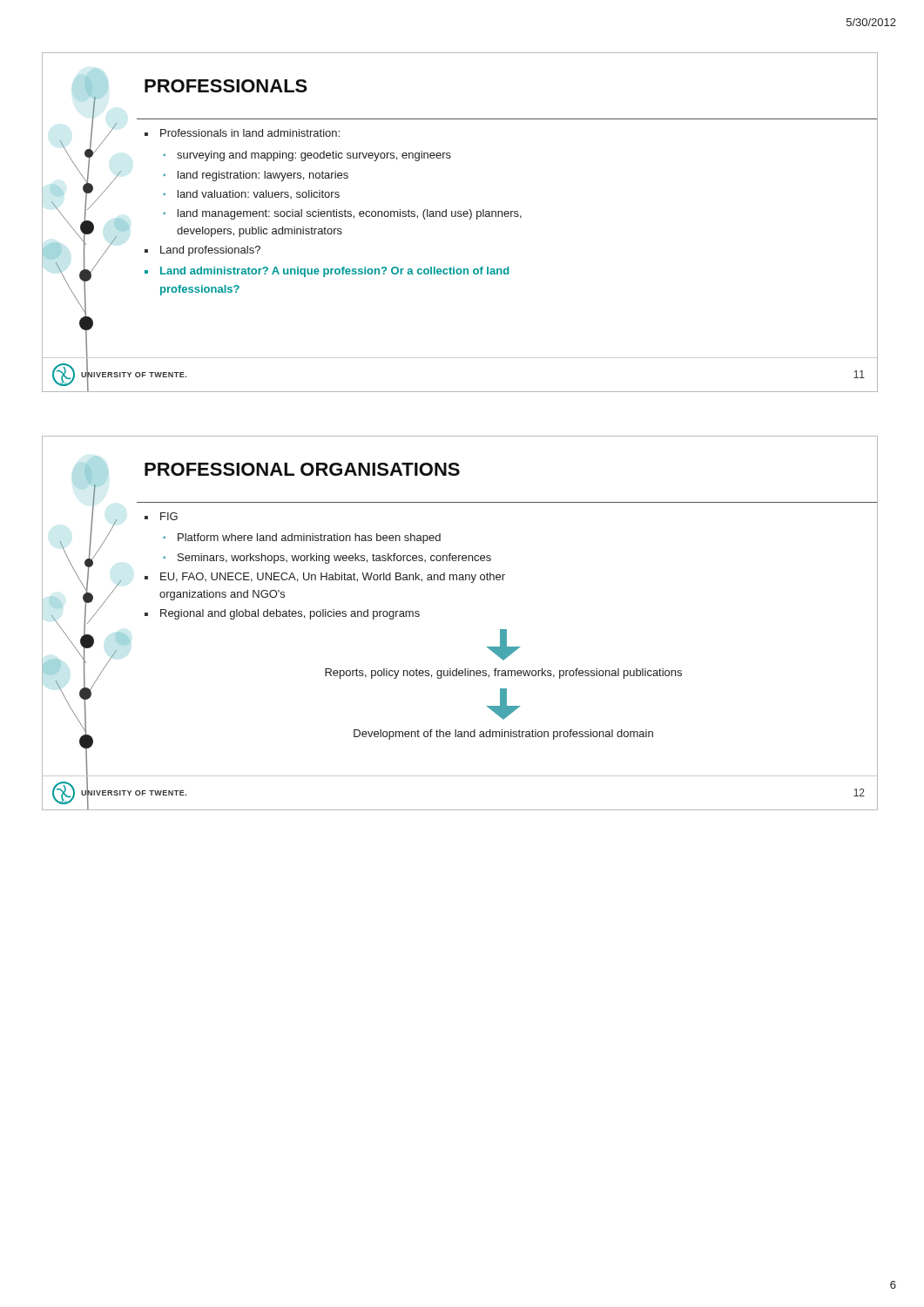
Task: Navigate to the element starting "▪ Professionals in land"
Action: (242, 134)
